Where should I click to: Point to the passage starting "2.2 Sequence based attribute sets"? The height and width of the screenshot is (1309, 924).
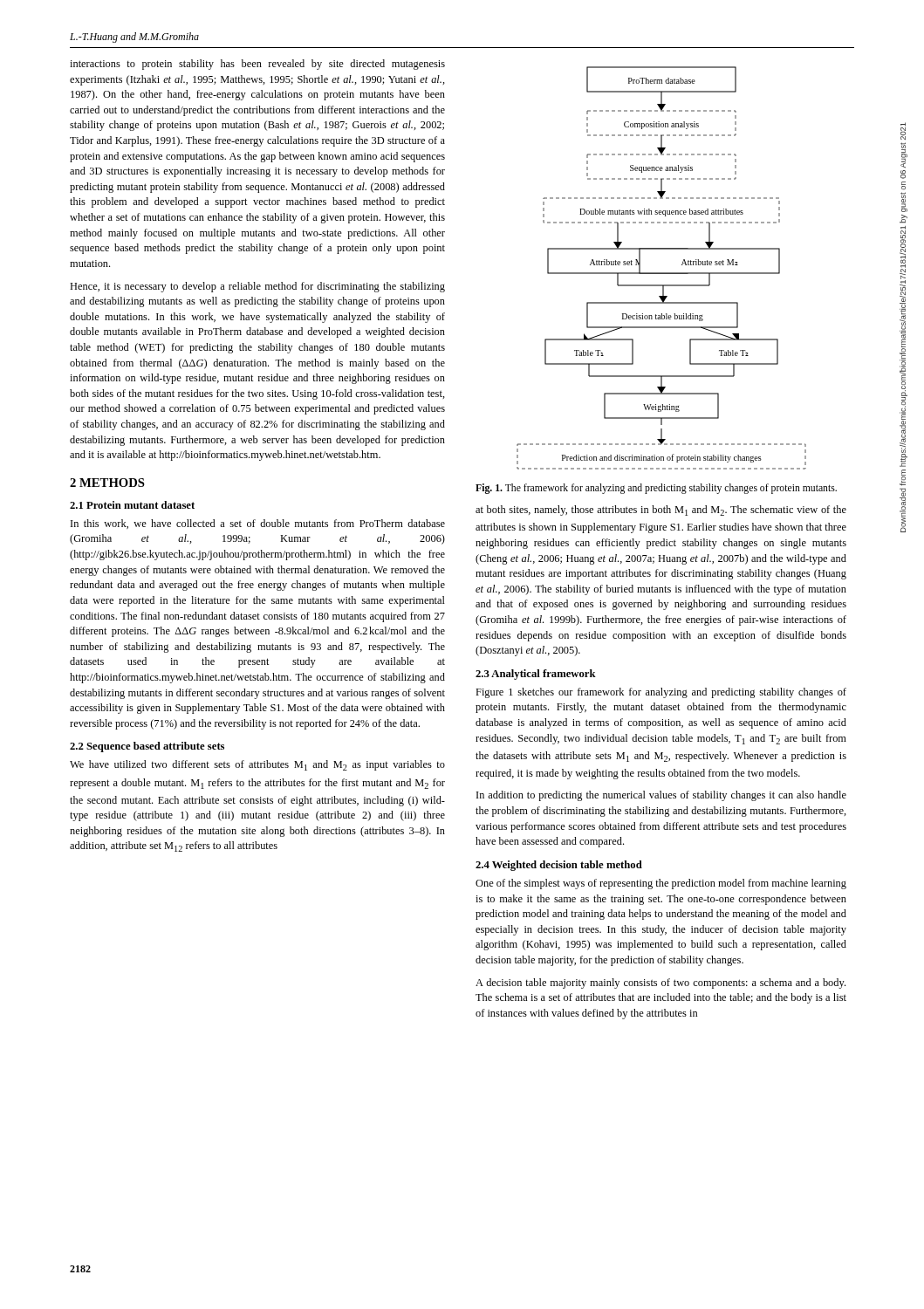coord(147,746)
